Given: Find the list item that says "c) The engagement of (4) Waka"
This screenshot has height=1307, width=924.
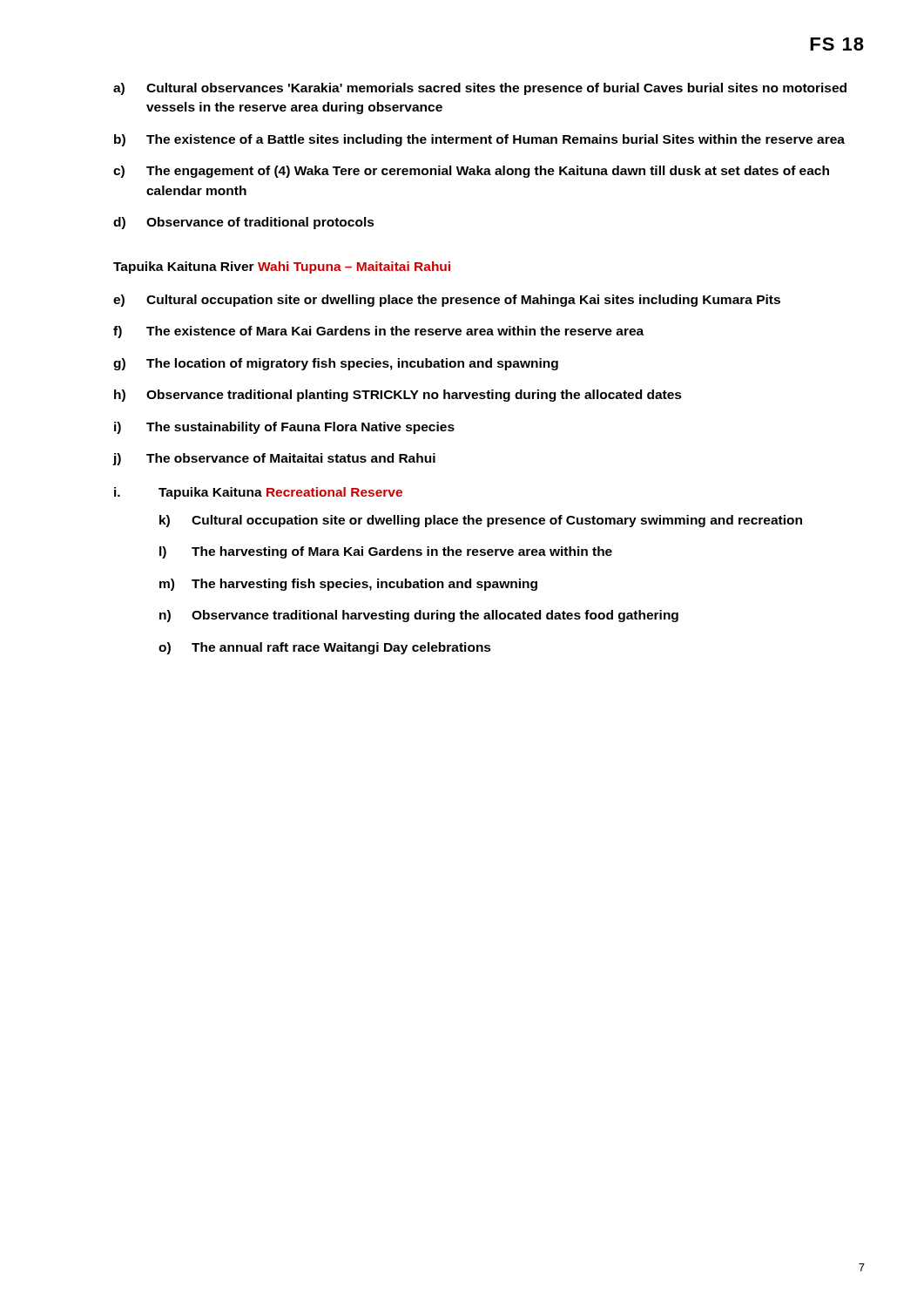Looking at the screenshot, I should pyautogui.click(x=489, y=181).
